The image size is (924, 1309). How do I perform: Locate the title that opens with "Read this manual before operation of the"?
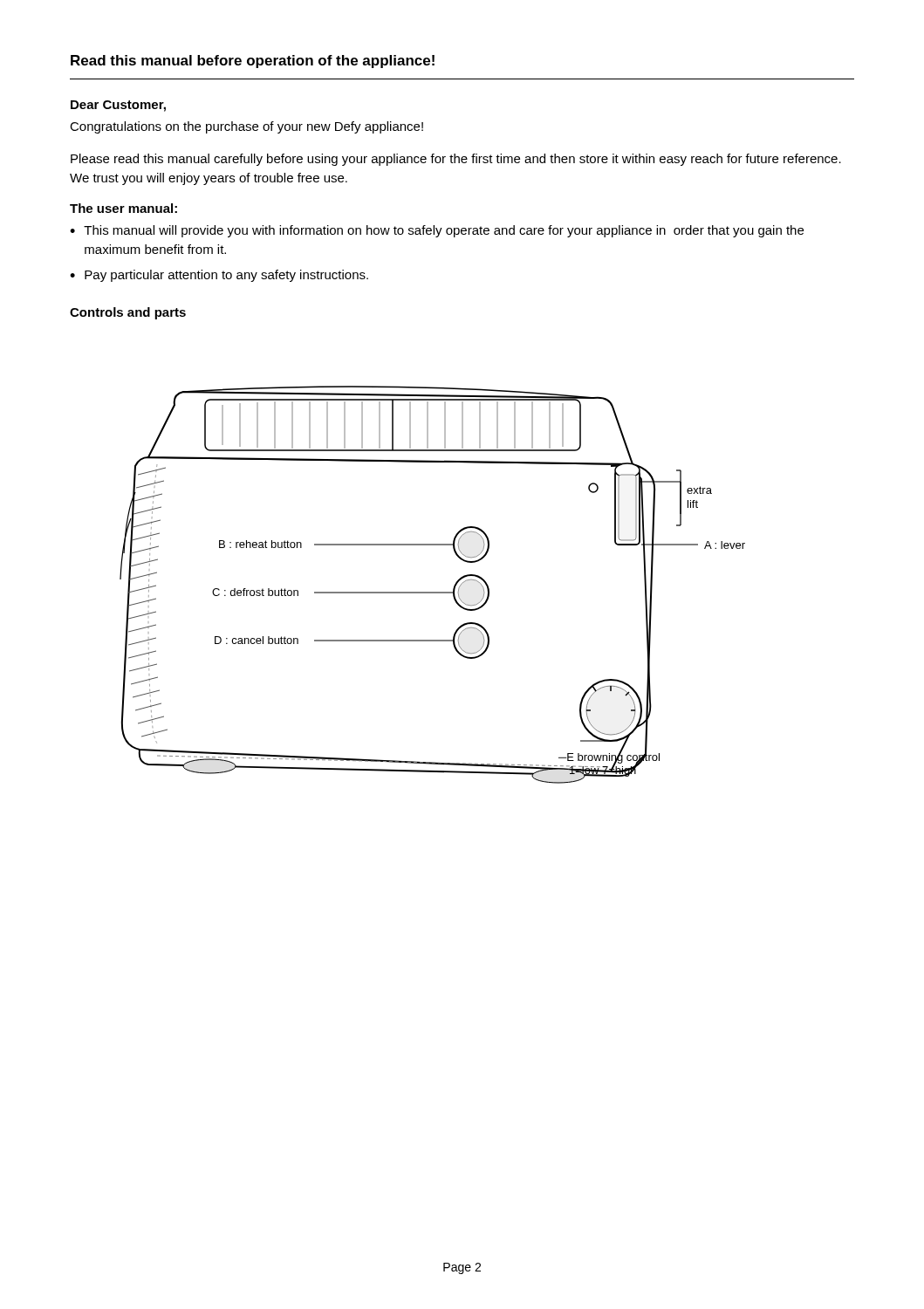point(253,61)
